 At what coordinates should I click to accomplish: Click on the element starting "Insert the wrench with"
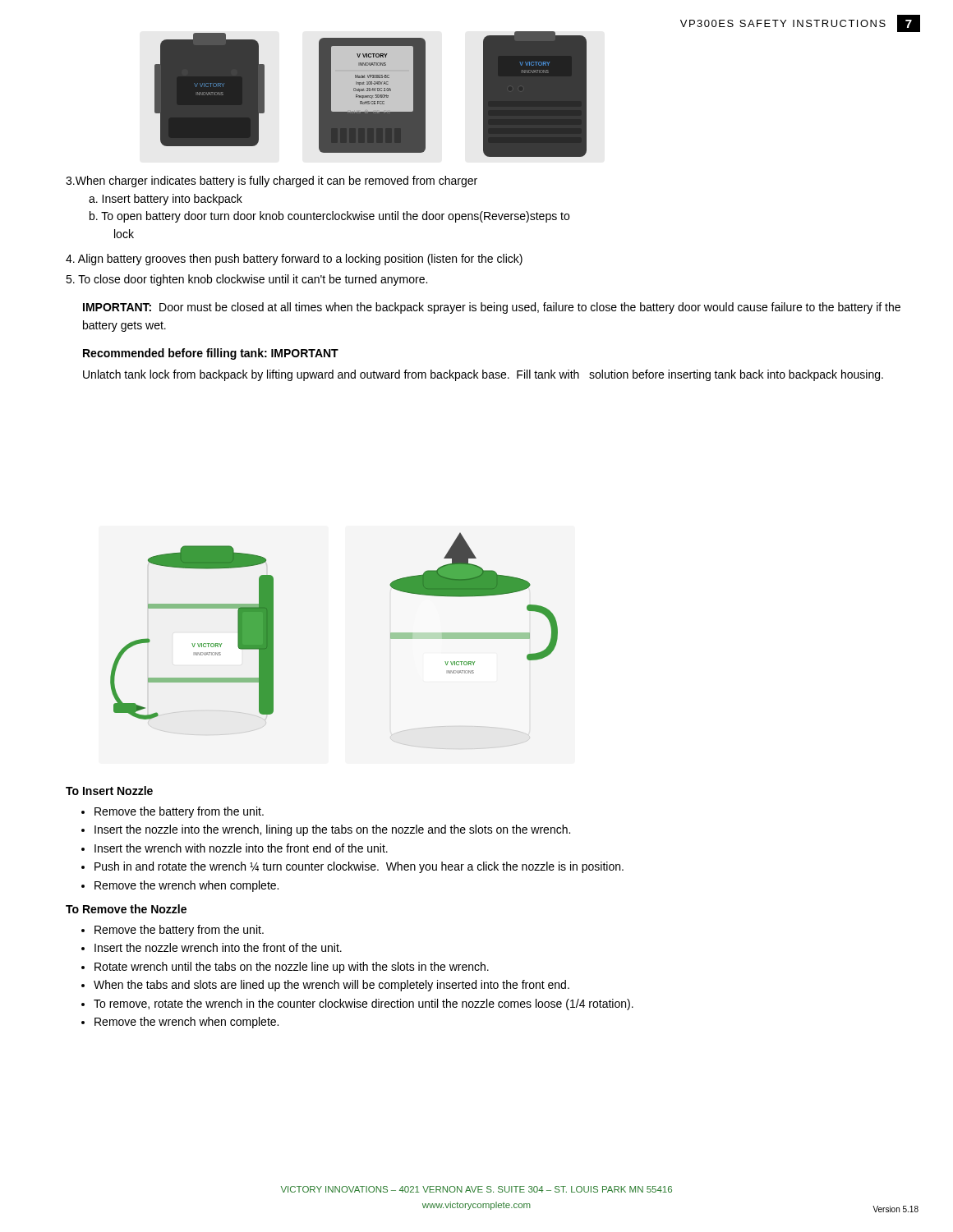241,848
